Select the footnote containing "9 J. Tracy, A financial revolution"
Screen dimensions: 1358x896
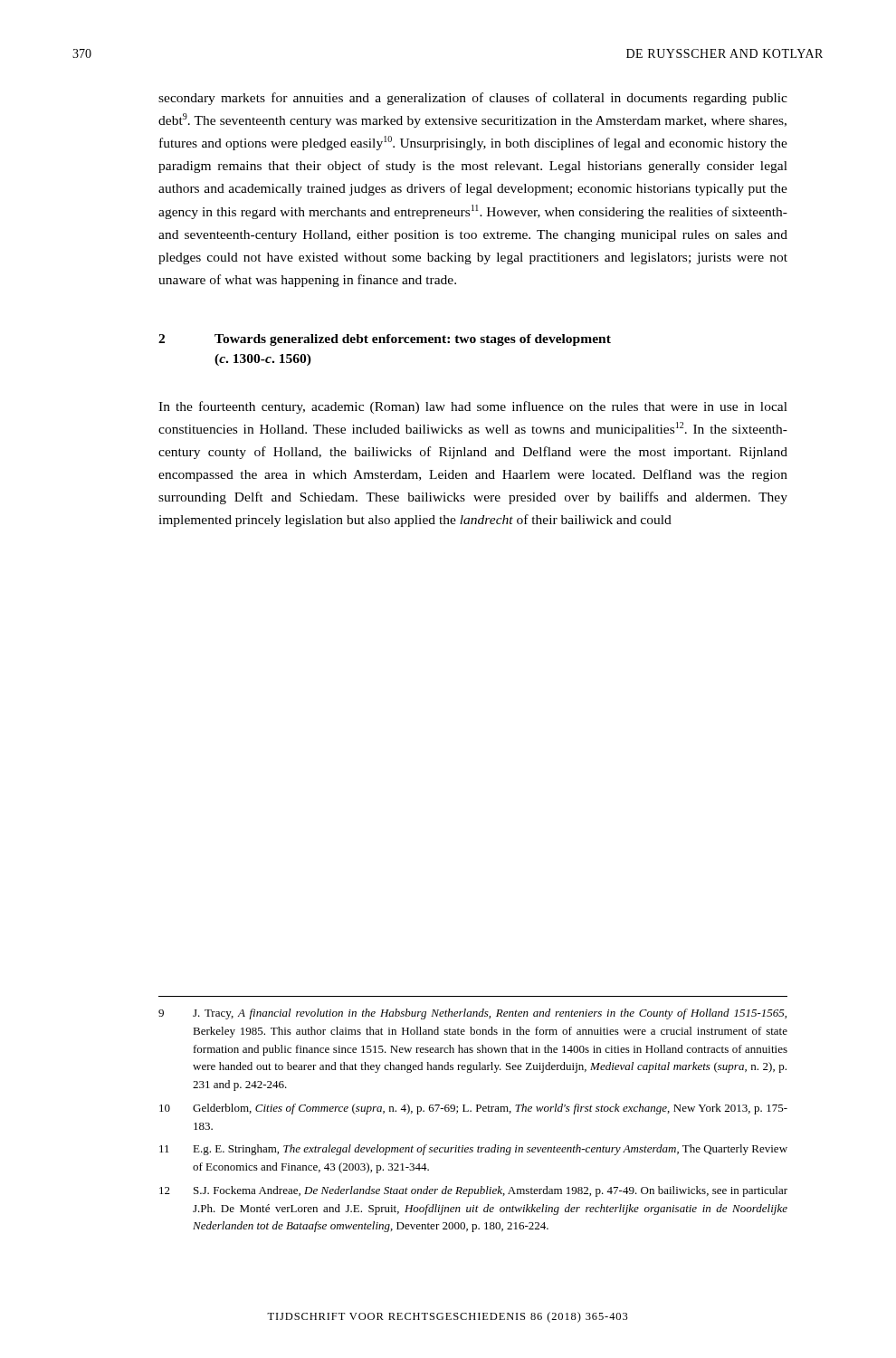point(473,1049)
